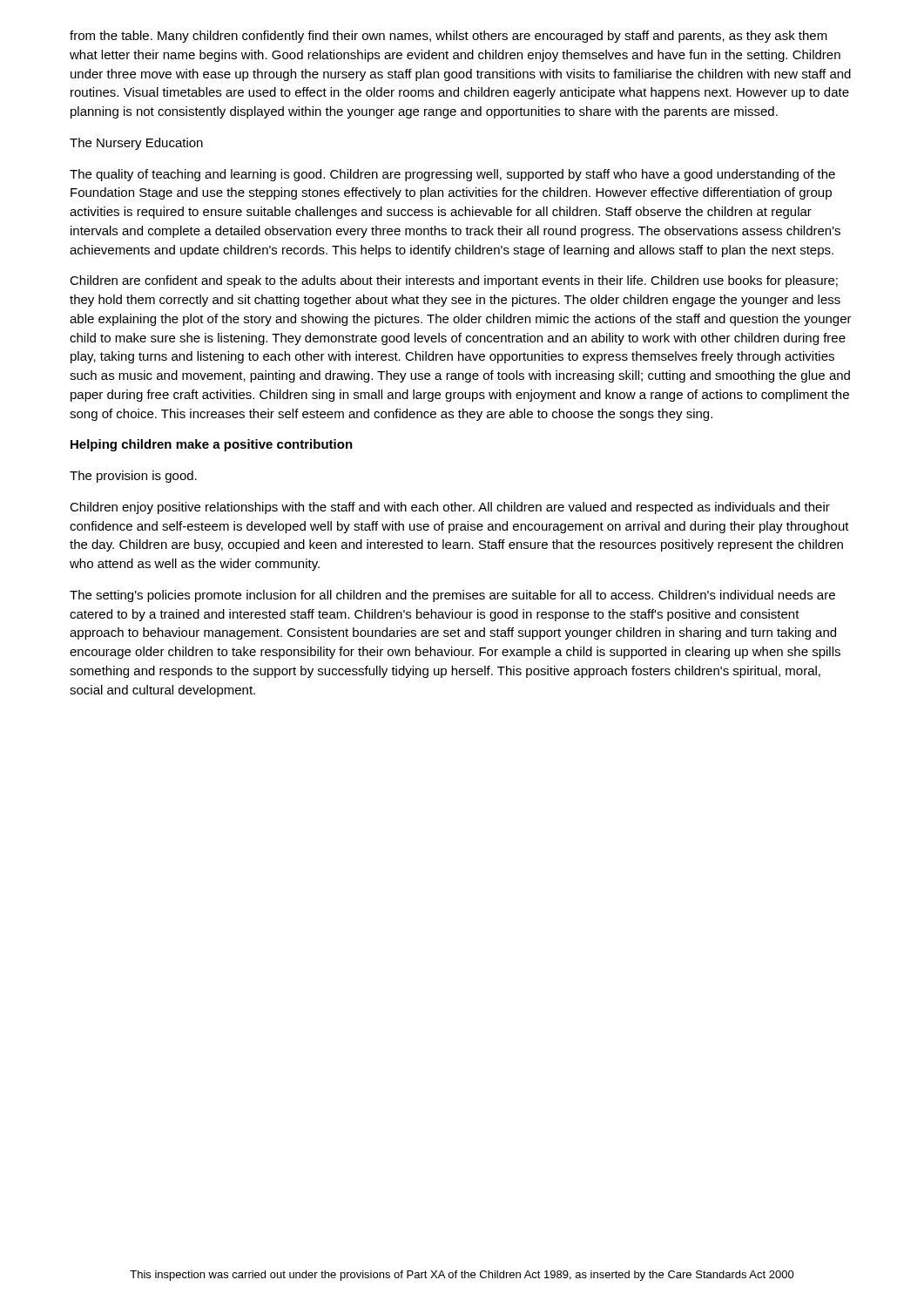Screen dimensions: 1307x924
Task: Navigate to the text block starting "The Nursery Education"
Action: click(x=136, y=144)
